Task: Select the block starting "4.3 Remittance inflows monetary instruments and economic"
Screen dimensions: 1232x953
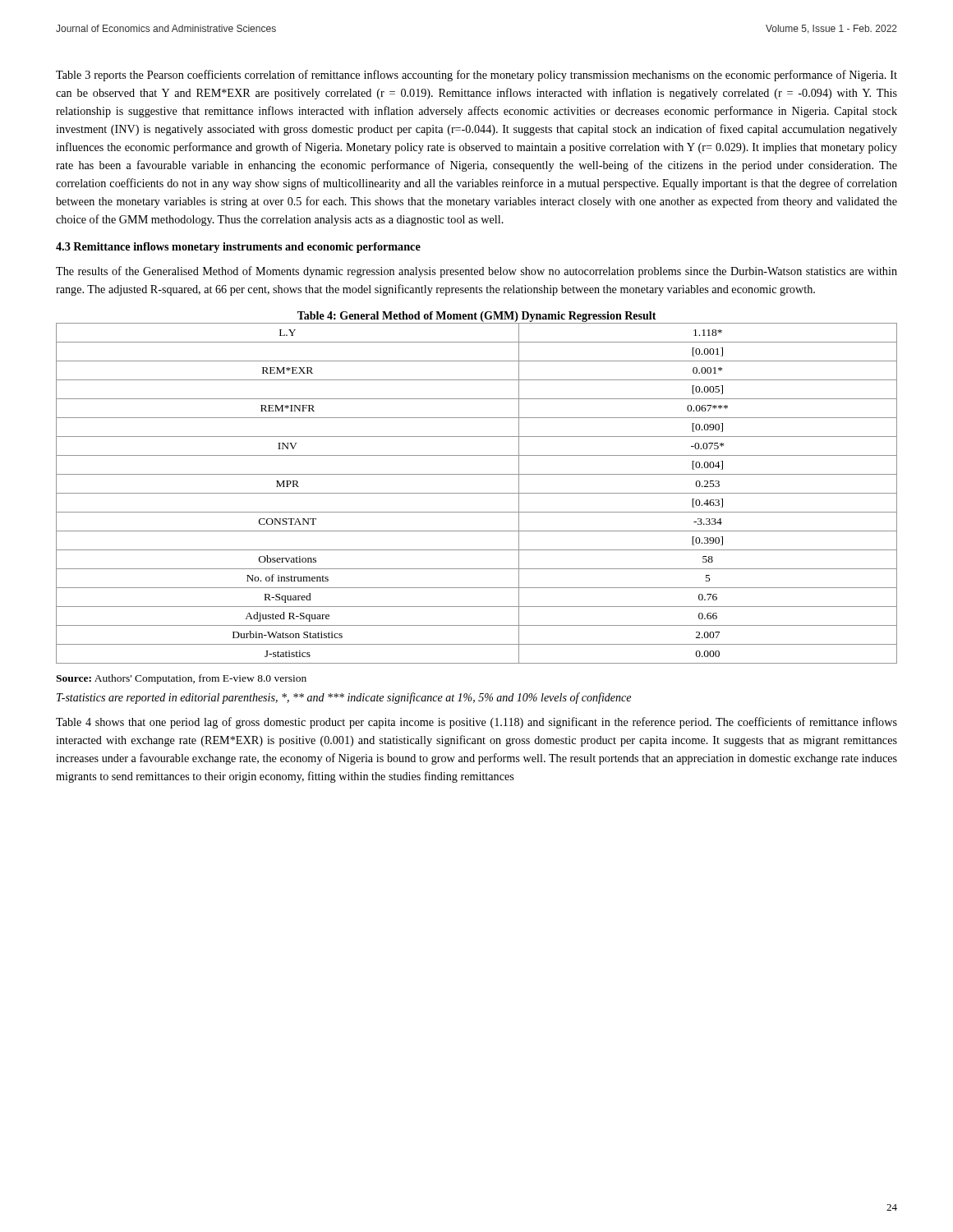Action: (238, 246)
